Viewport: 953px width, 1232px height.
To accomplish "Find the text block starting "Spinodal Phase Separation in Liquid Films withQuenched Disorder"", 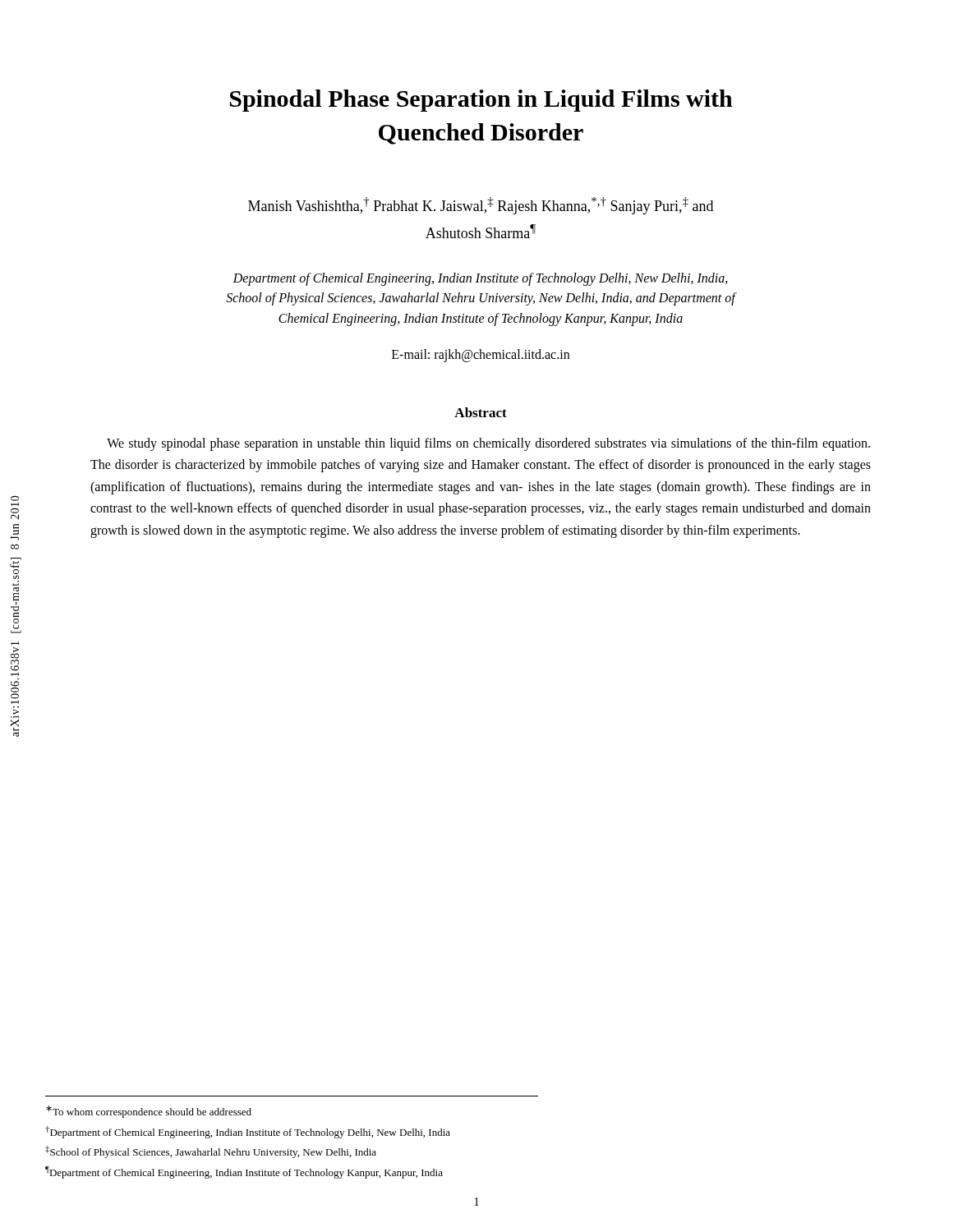I will (481, 115).
